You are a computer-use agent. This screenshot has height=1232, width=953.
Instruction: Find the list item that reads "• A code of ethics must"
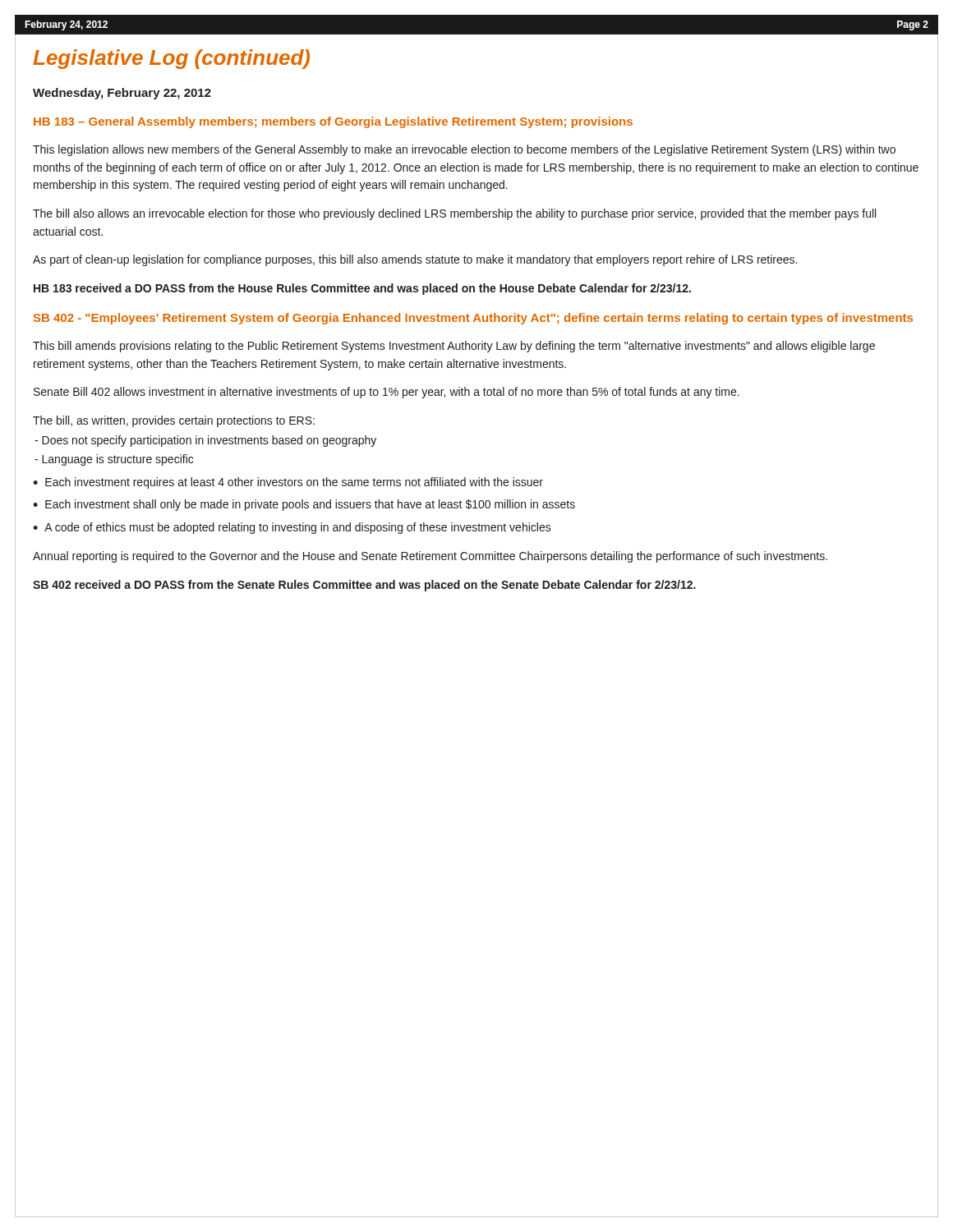[476, 528]
